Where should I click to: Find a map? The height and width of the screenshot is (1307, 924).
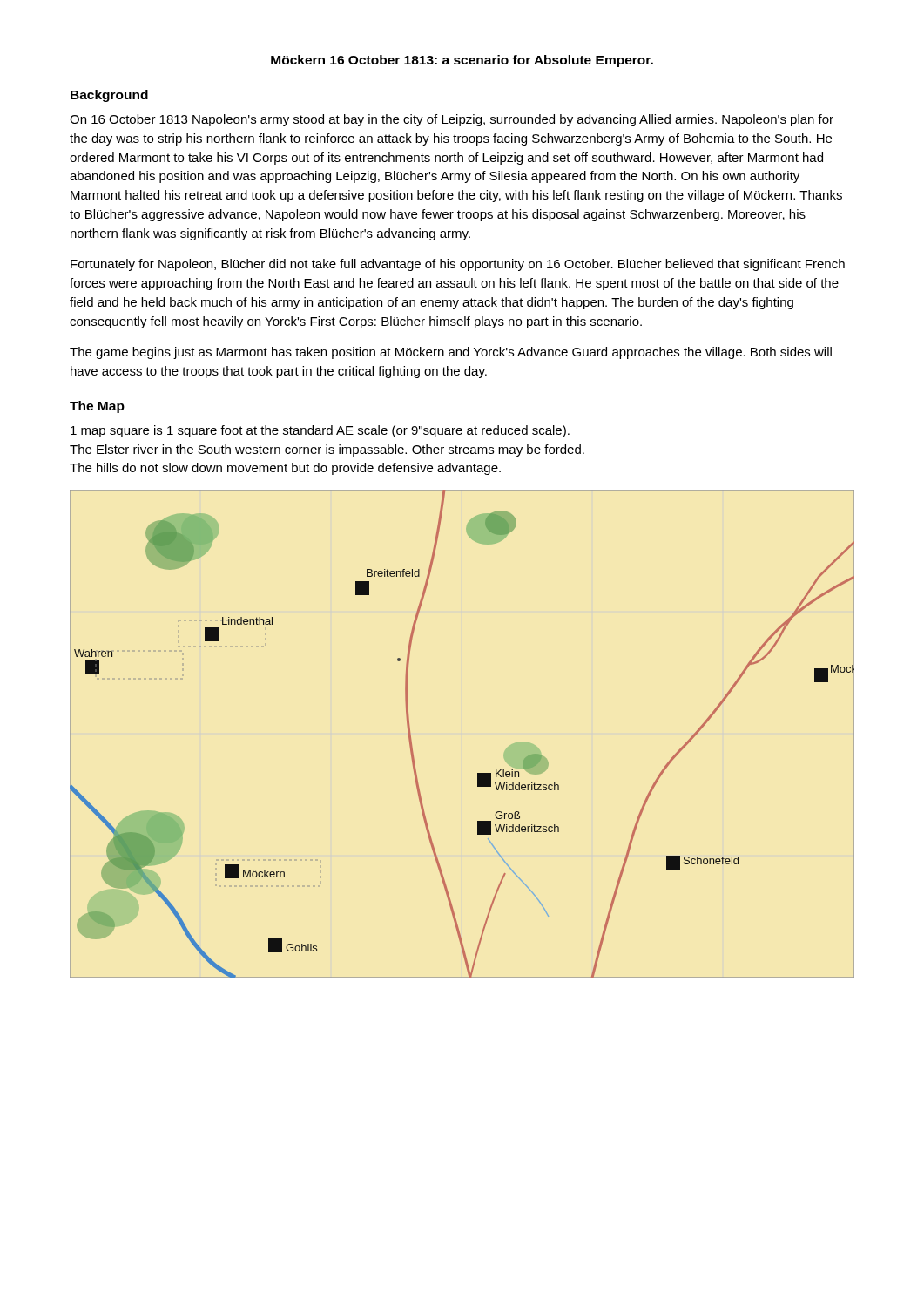(462, 734)
